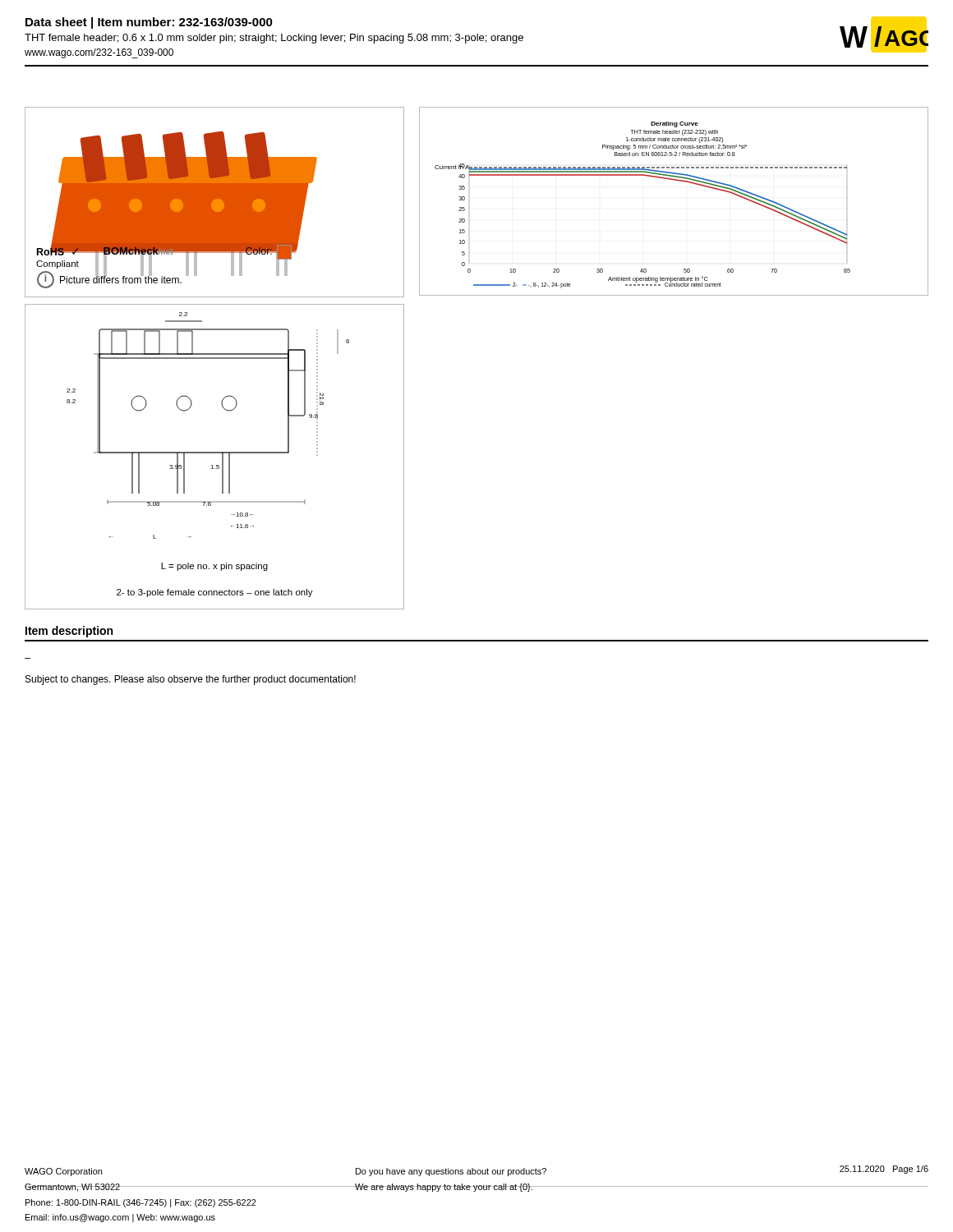
Task: Click on the continuous plot
Action: (674, 201)
